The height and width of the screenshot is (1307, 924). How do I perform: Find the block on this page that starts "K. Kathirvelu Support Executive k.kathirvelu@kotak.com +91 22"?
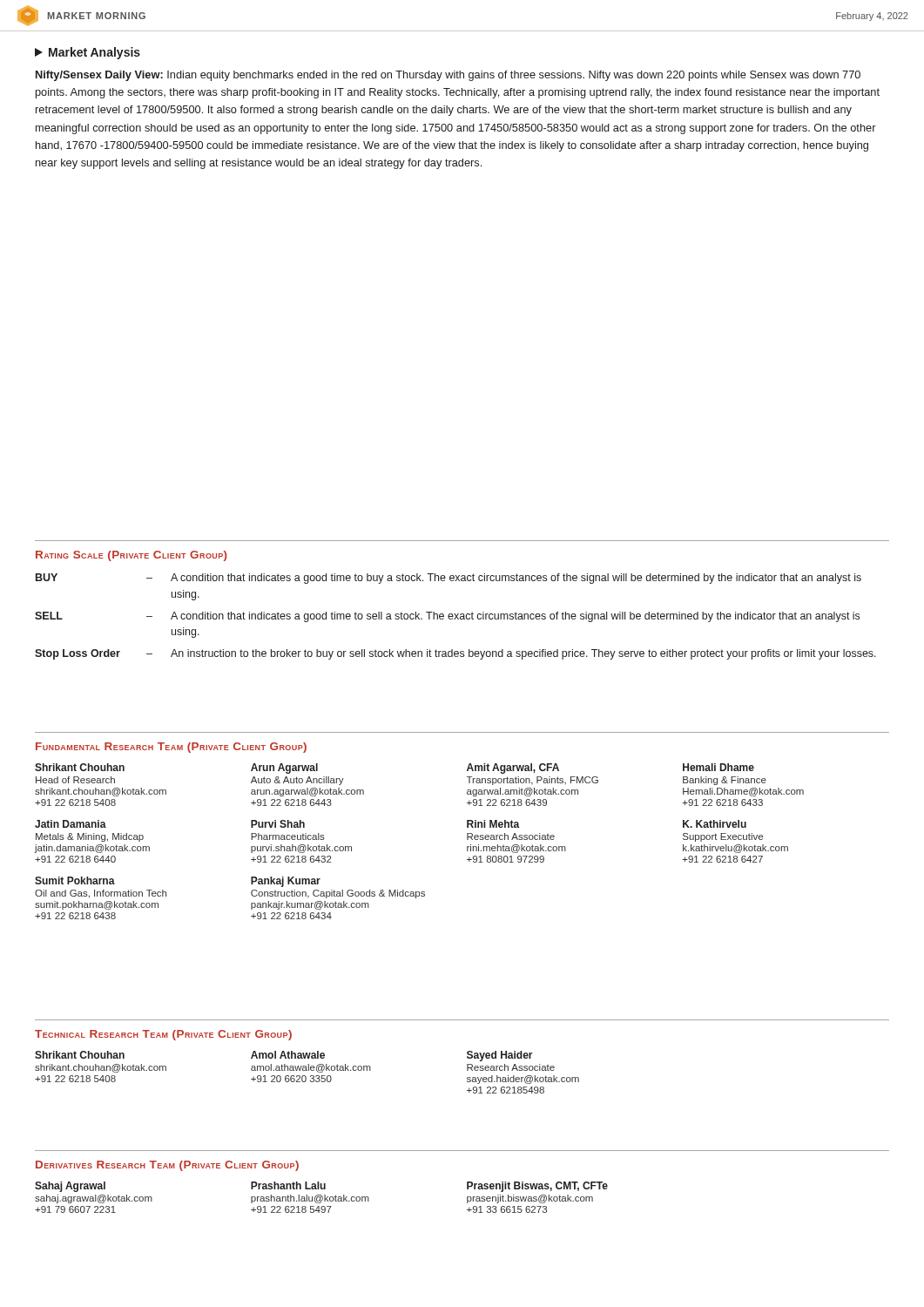(786, 841)
